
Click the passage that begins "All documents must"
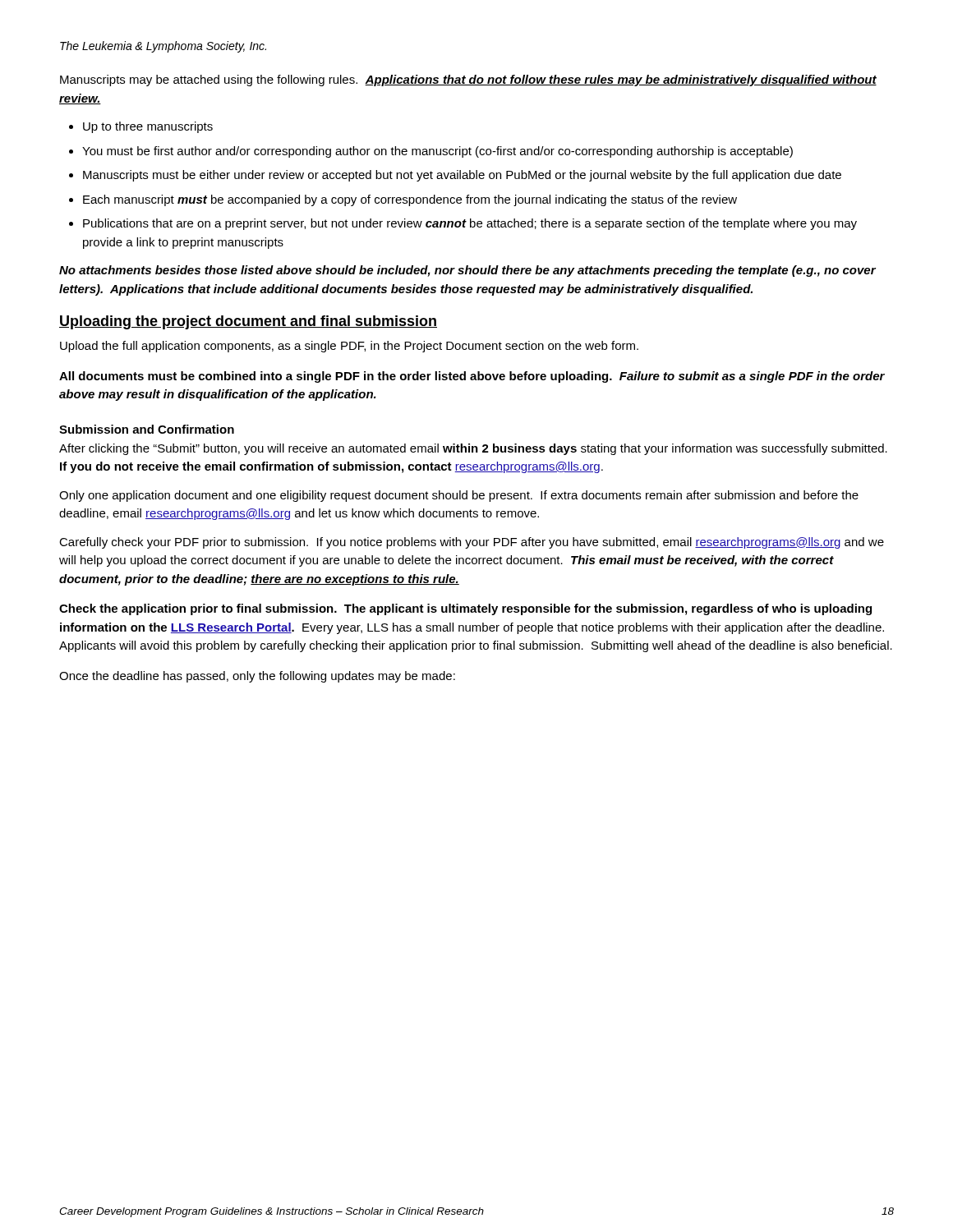pos(472,385)
